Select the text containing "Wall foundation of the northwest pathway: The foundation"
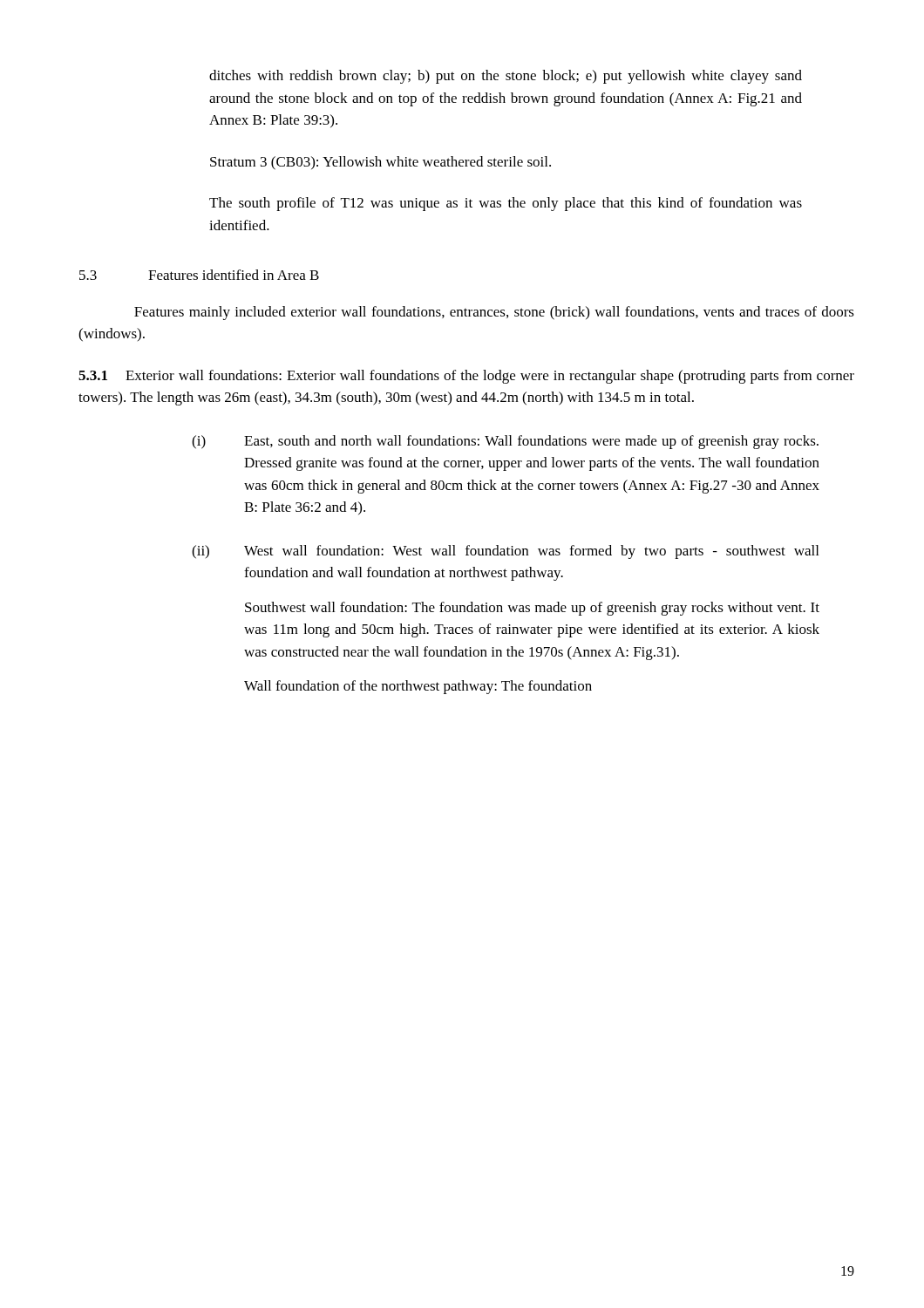This screenshot has height=1308, width=924. [418, 686]
